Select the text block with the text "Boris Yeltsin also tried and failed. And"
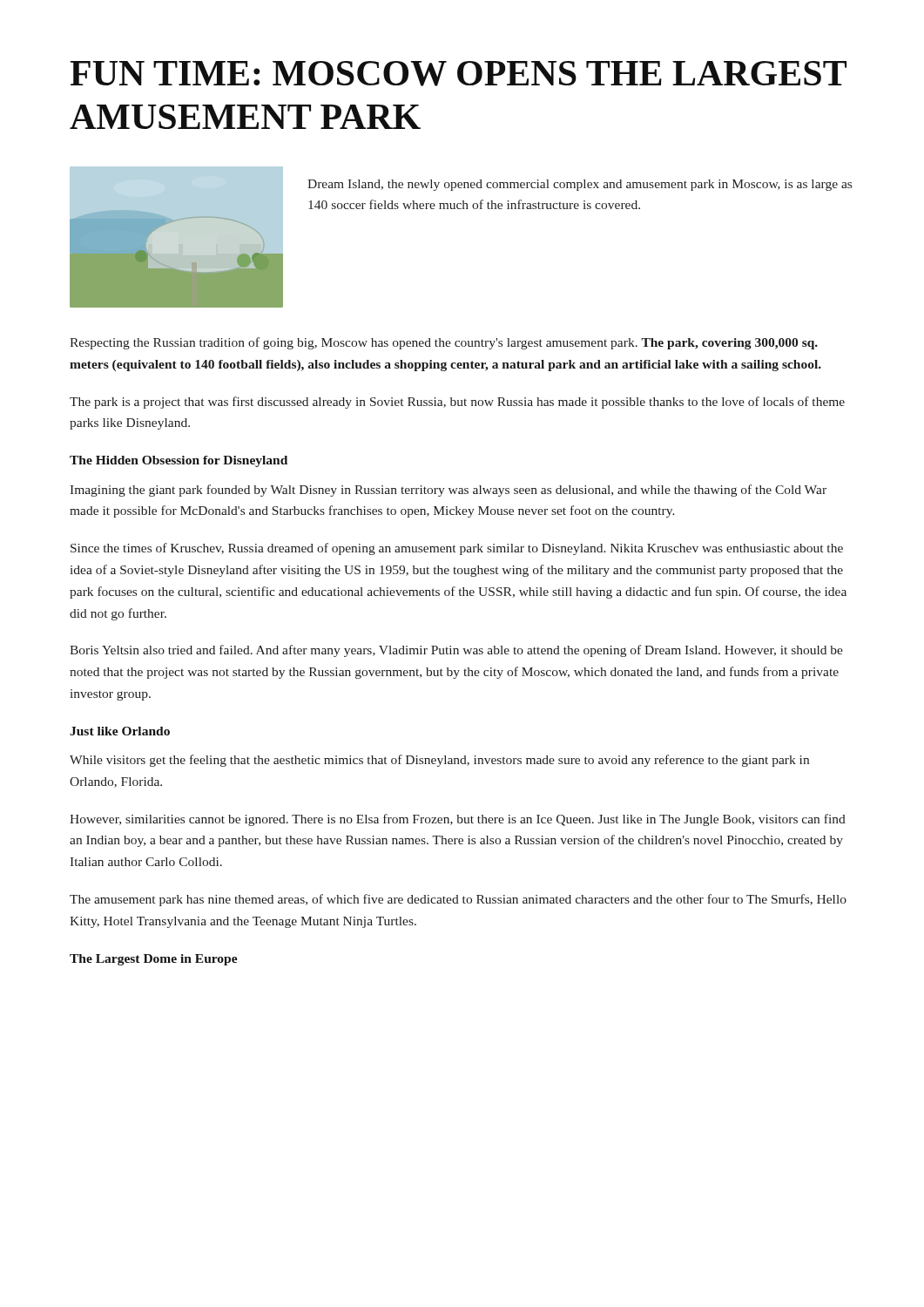Screen dimensions: 1307x924 coord(456,671)
